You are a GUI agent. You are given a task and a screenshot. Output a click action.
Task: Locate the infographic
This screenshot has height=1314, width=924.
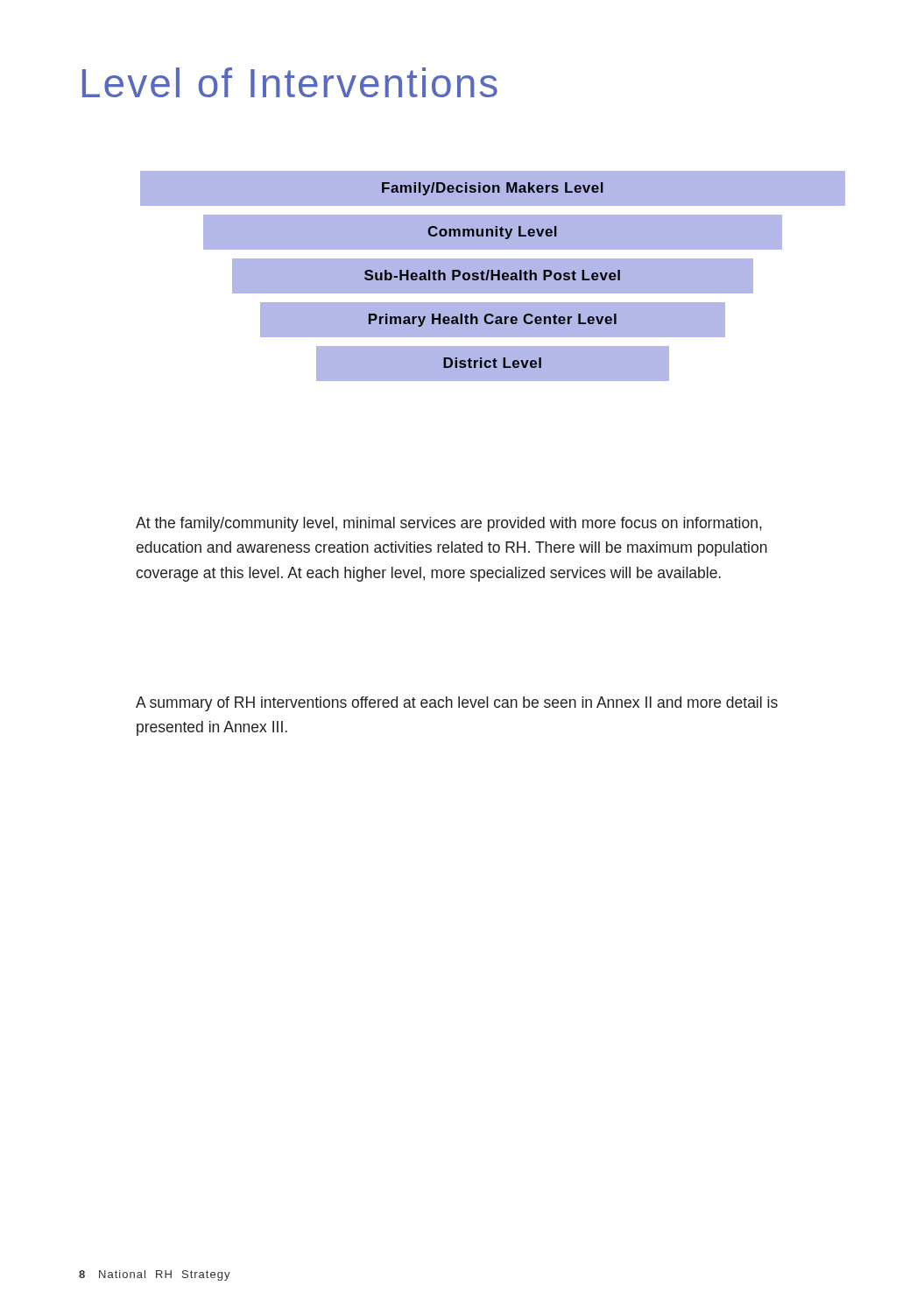tap(493, 280)
